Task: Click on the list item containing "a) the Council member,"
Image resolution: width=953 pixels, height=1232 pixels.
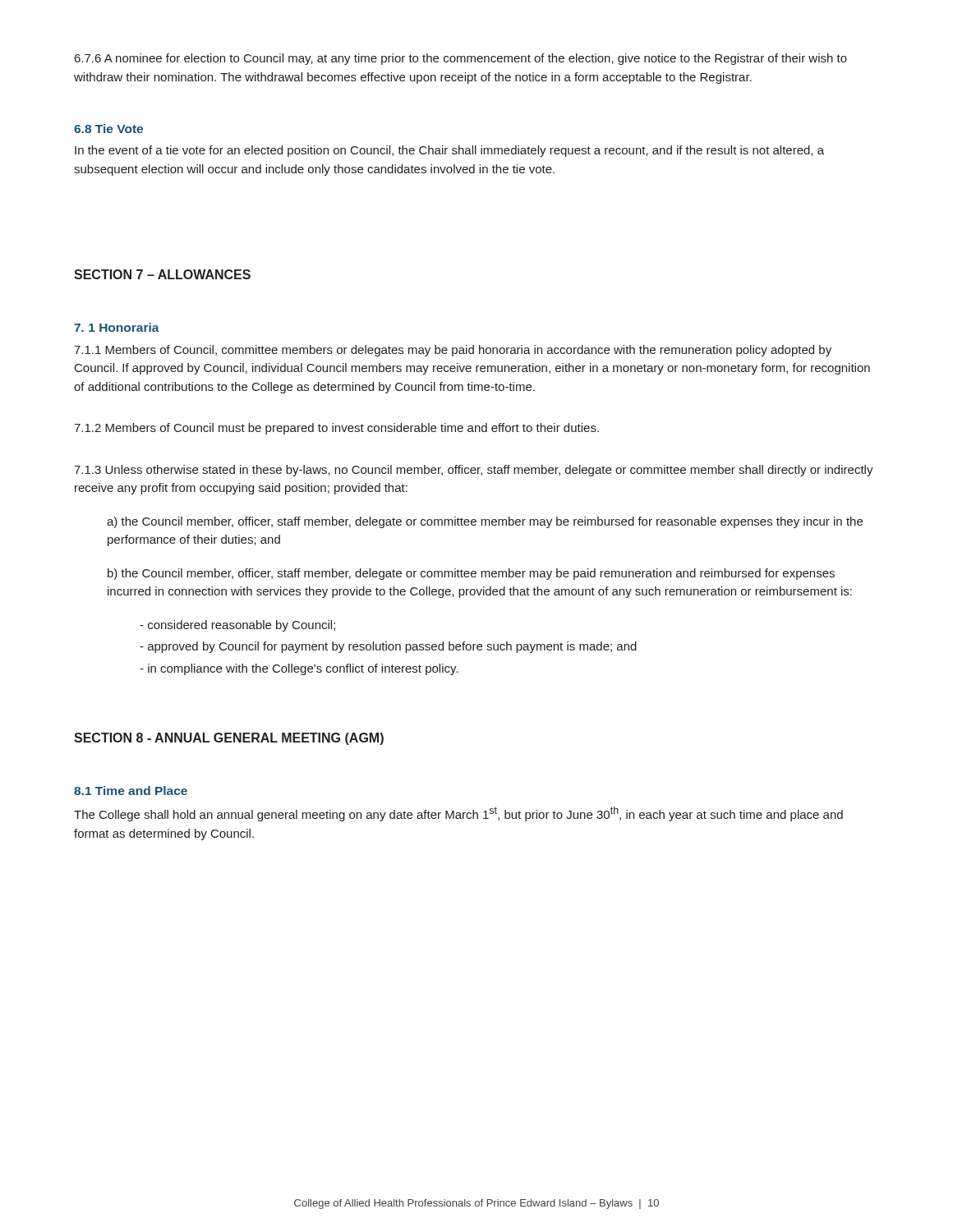Action: 493,531
